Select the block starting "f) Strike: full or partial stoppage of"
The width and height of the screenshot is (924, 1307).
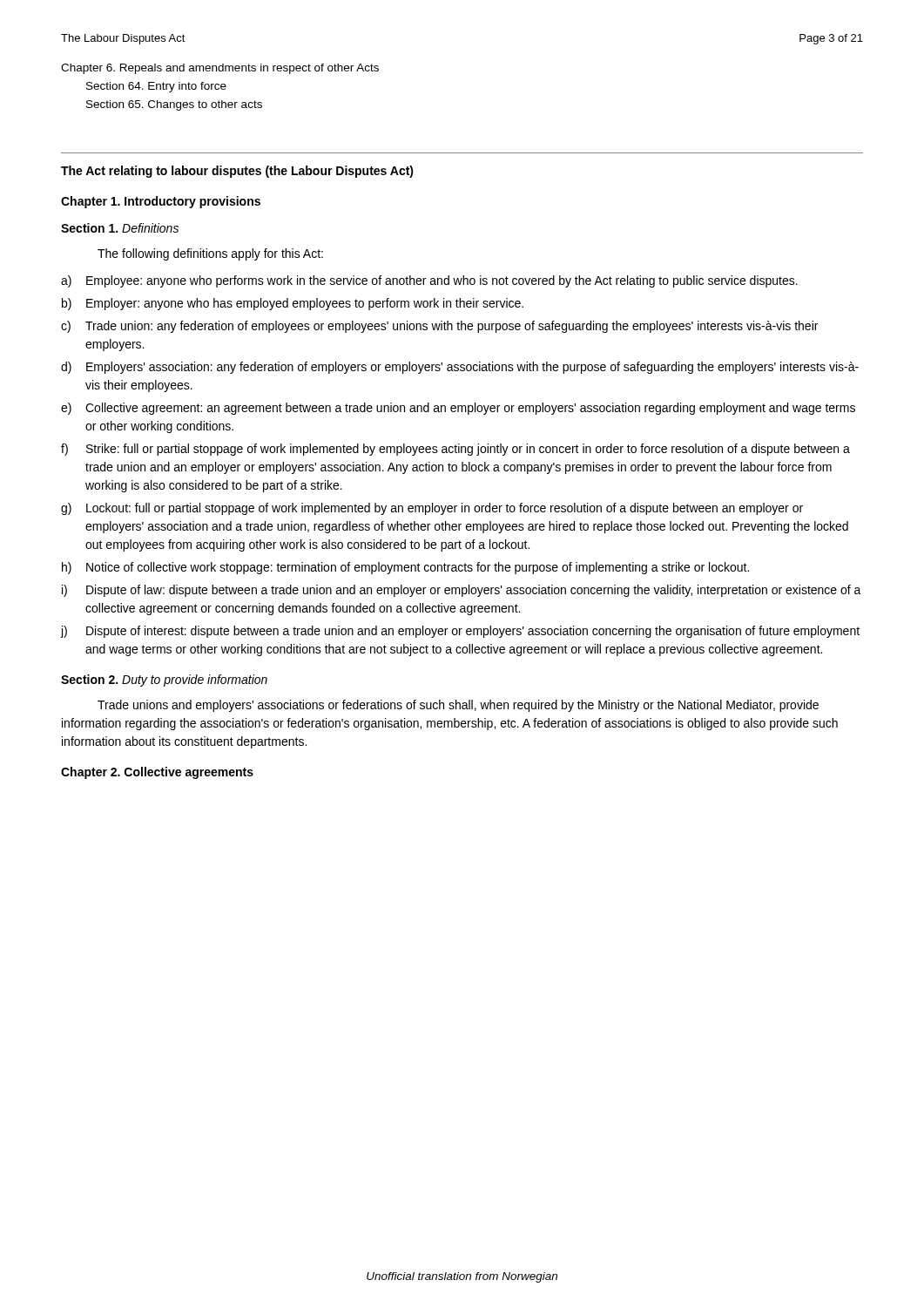(462, 468)
